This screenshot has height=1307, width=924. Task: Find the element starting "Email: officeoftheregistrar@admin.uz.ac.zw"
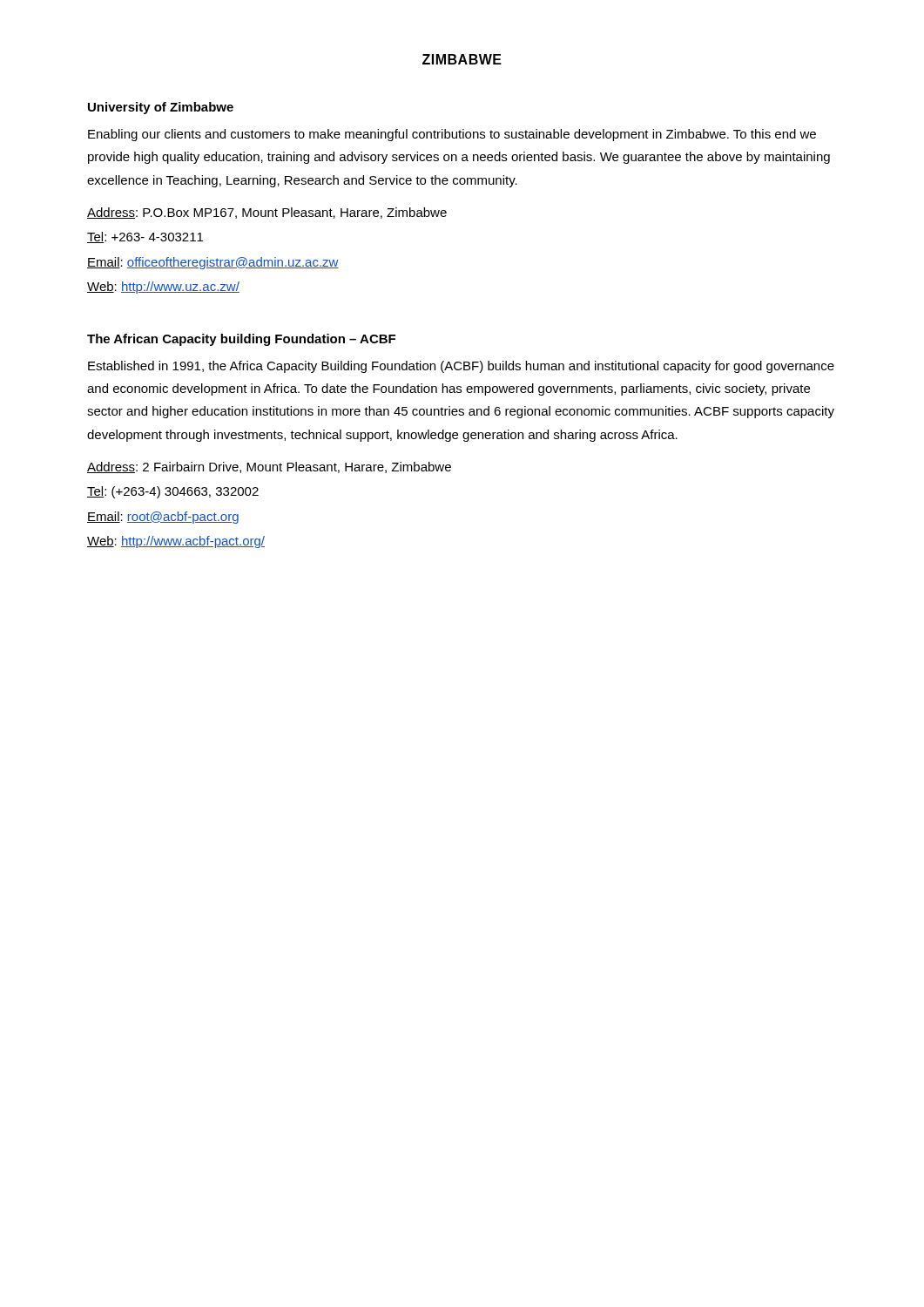click(213, 262)
